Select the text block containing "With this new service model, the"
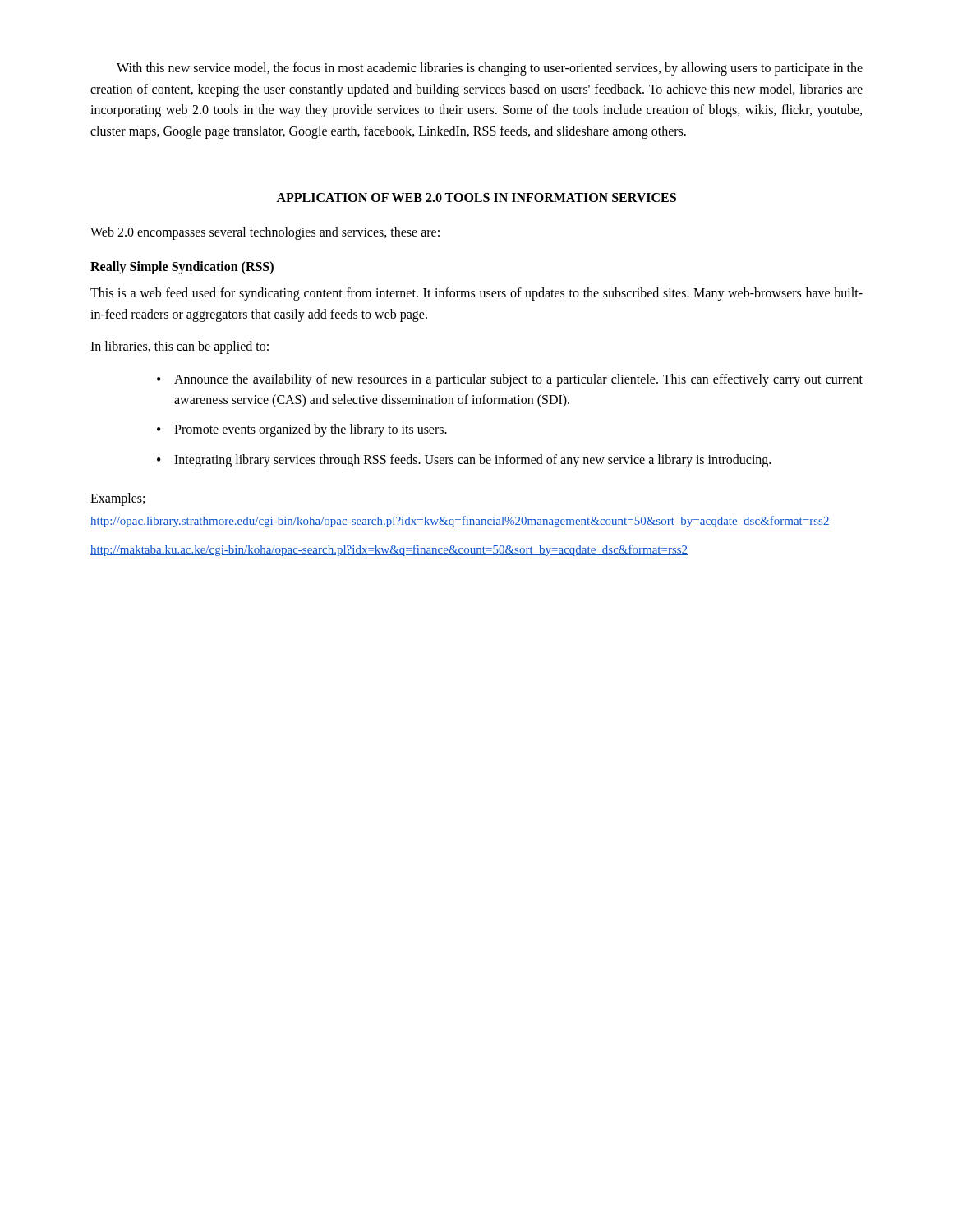 (x=476, y=99)
